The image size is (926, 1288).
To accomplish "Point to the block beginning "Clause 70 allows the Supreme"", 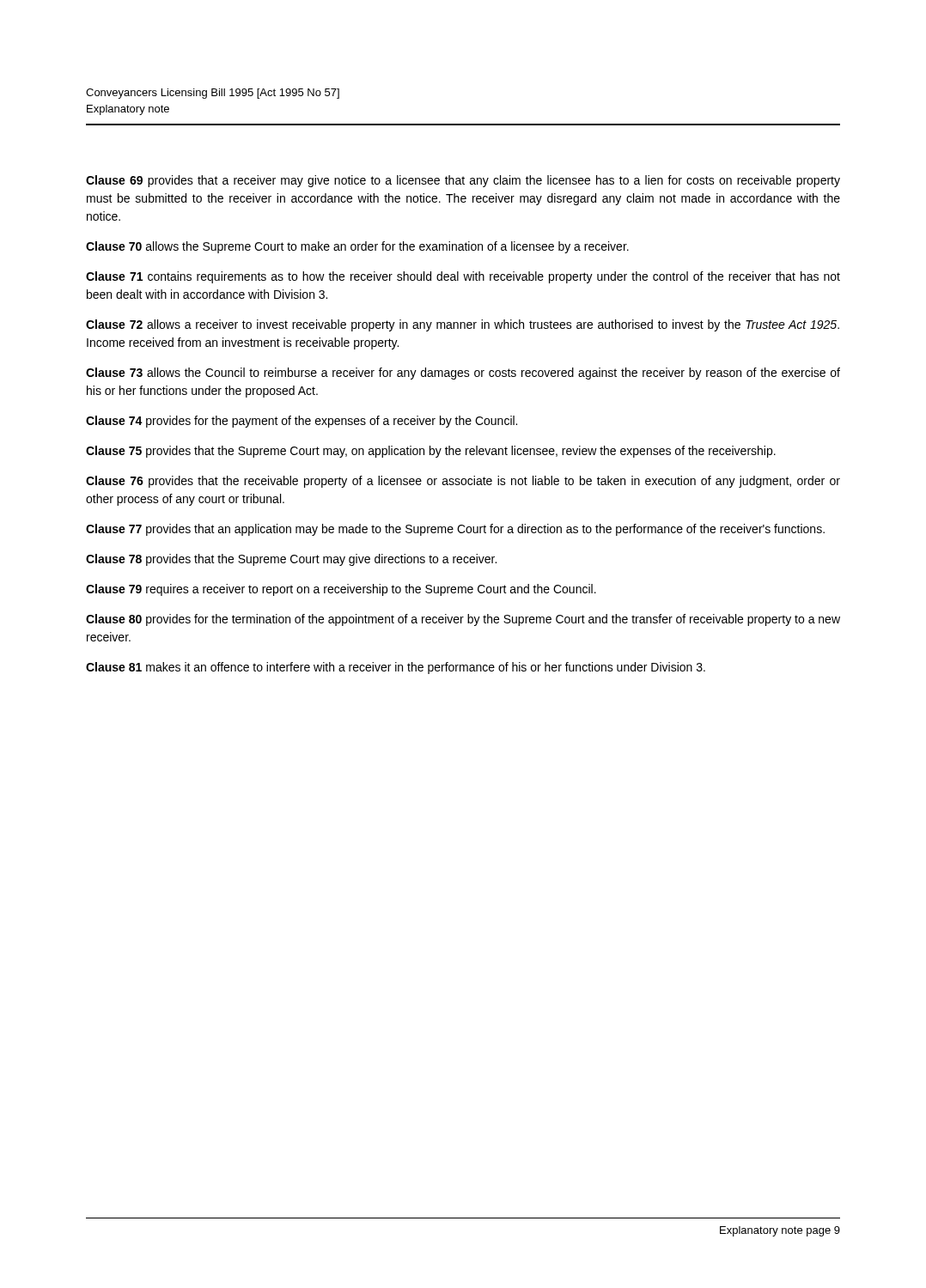I will click(x=358, y=246).
